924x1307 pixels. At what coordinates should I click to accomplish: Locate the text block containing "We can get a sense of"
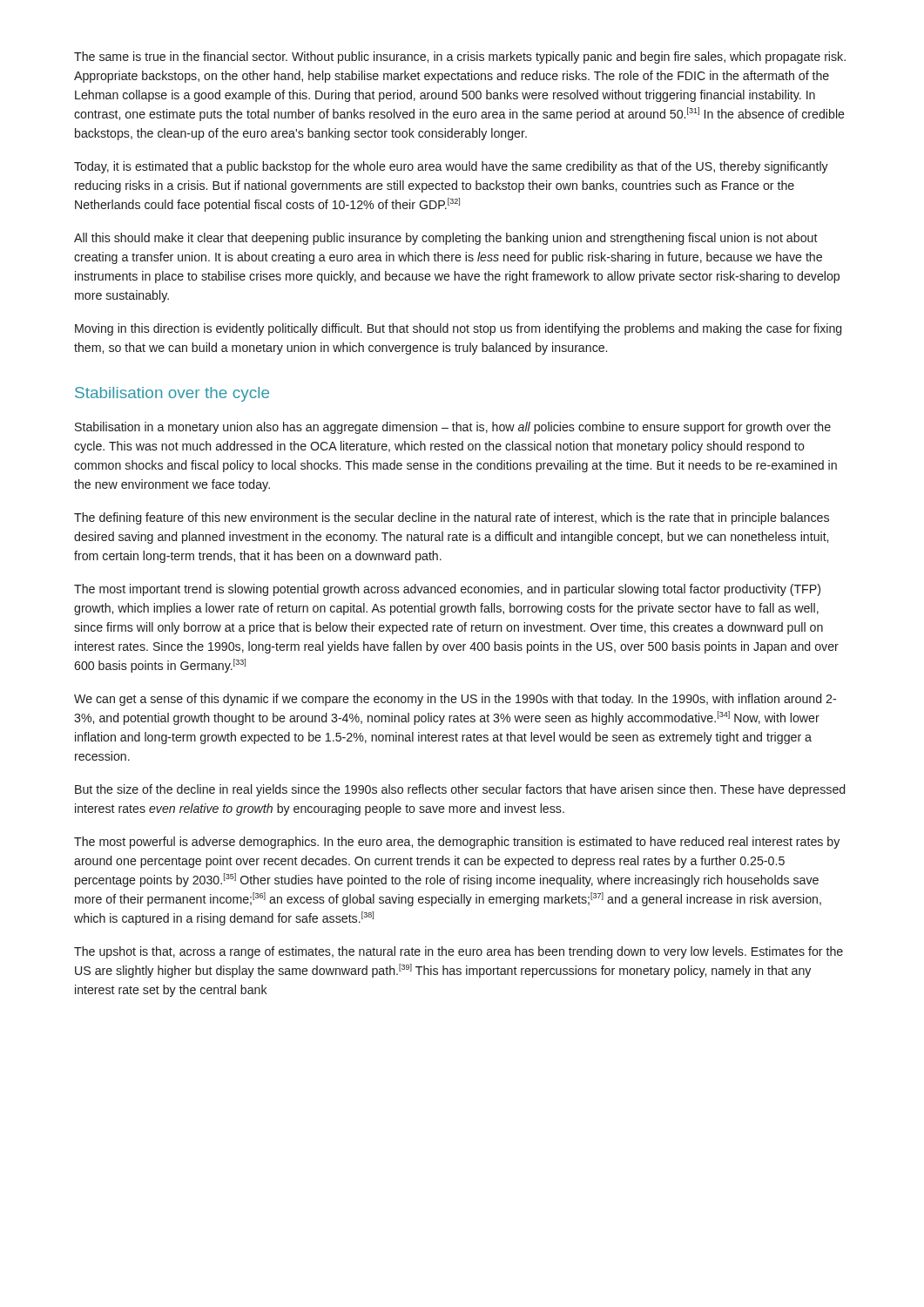455,728
